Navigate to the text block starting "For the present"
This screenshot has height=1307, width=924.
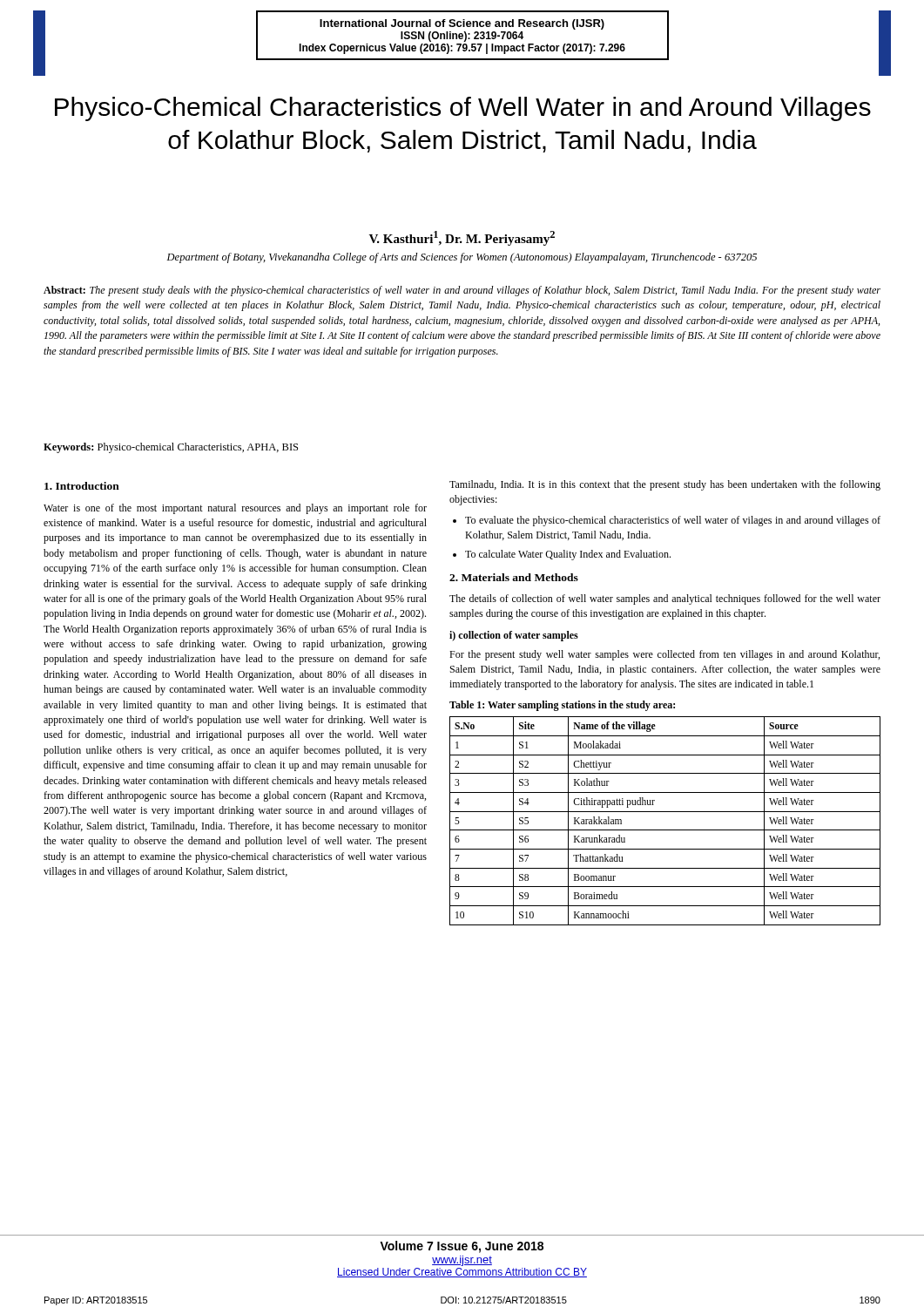tap(665, 669)
